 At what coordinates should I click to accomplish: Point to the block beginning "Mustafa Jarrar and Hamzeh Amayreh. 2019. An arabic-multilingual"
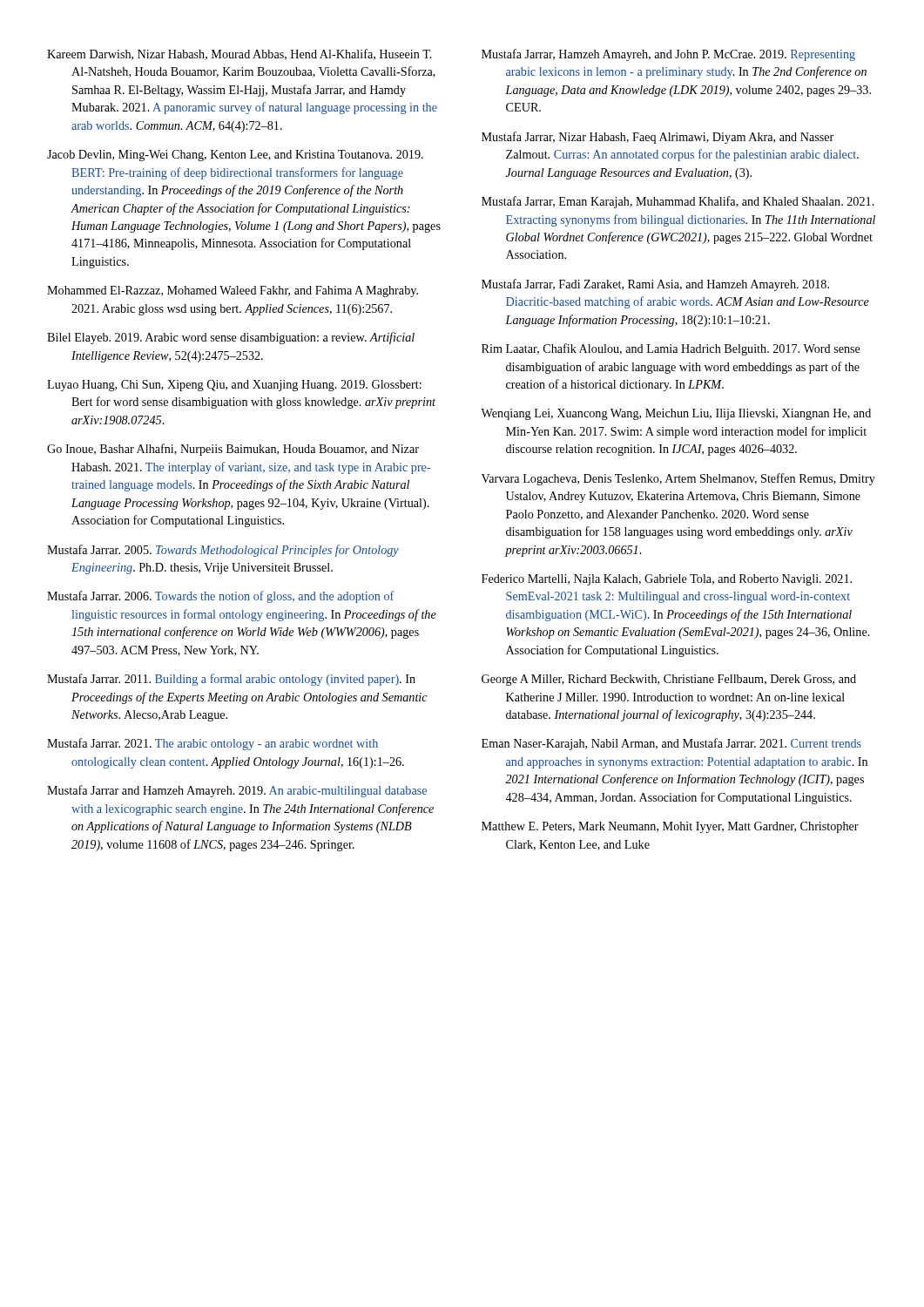[x=241, y=817]
